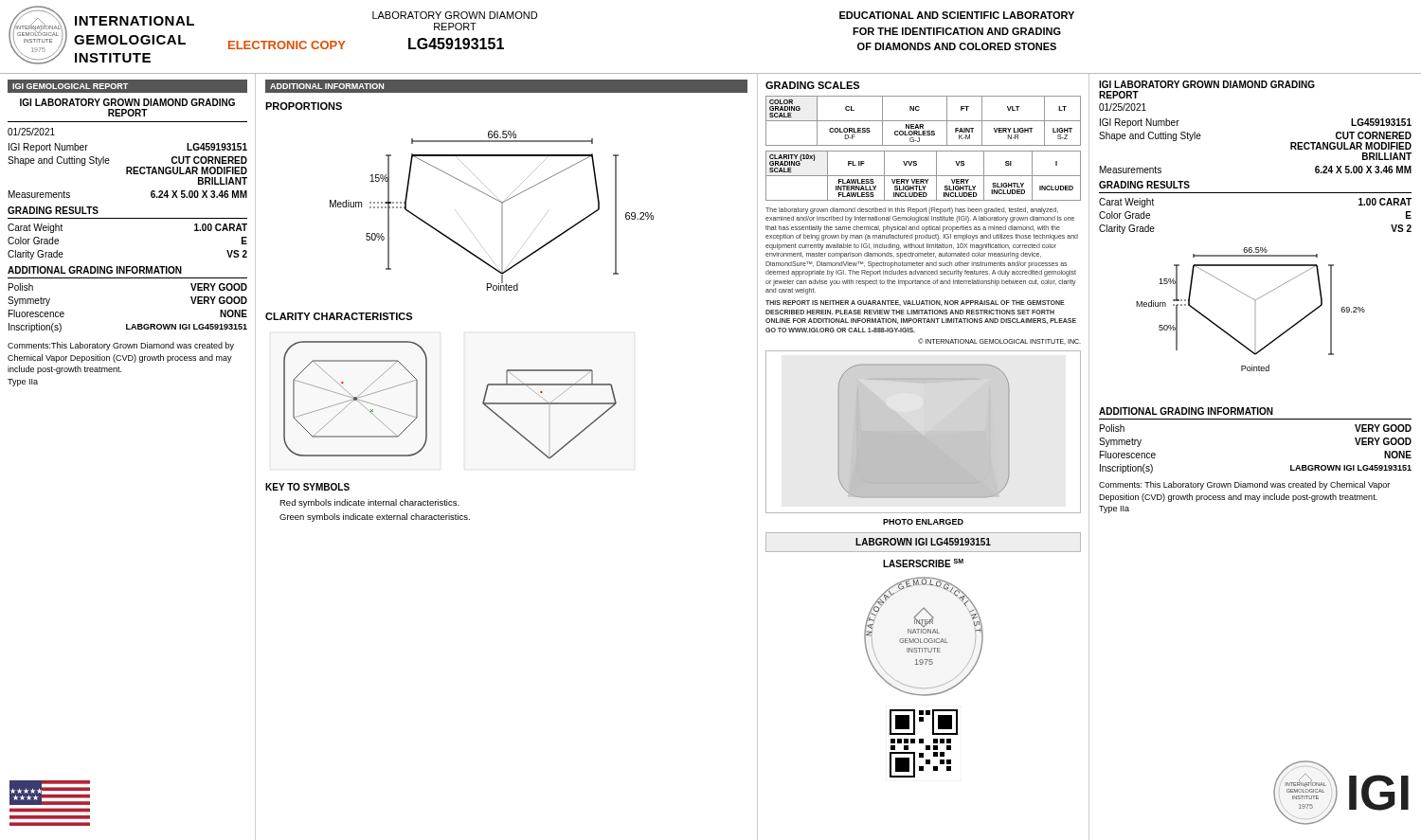This screenshot has height=840, width=1421.
Task: Find the section header that reads "CLARITY CHARACTERISTICS"
Action: (x=339, y=316)
